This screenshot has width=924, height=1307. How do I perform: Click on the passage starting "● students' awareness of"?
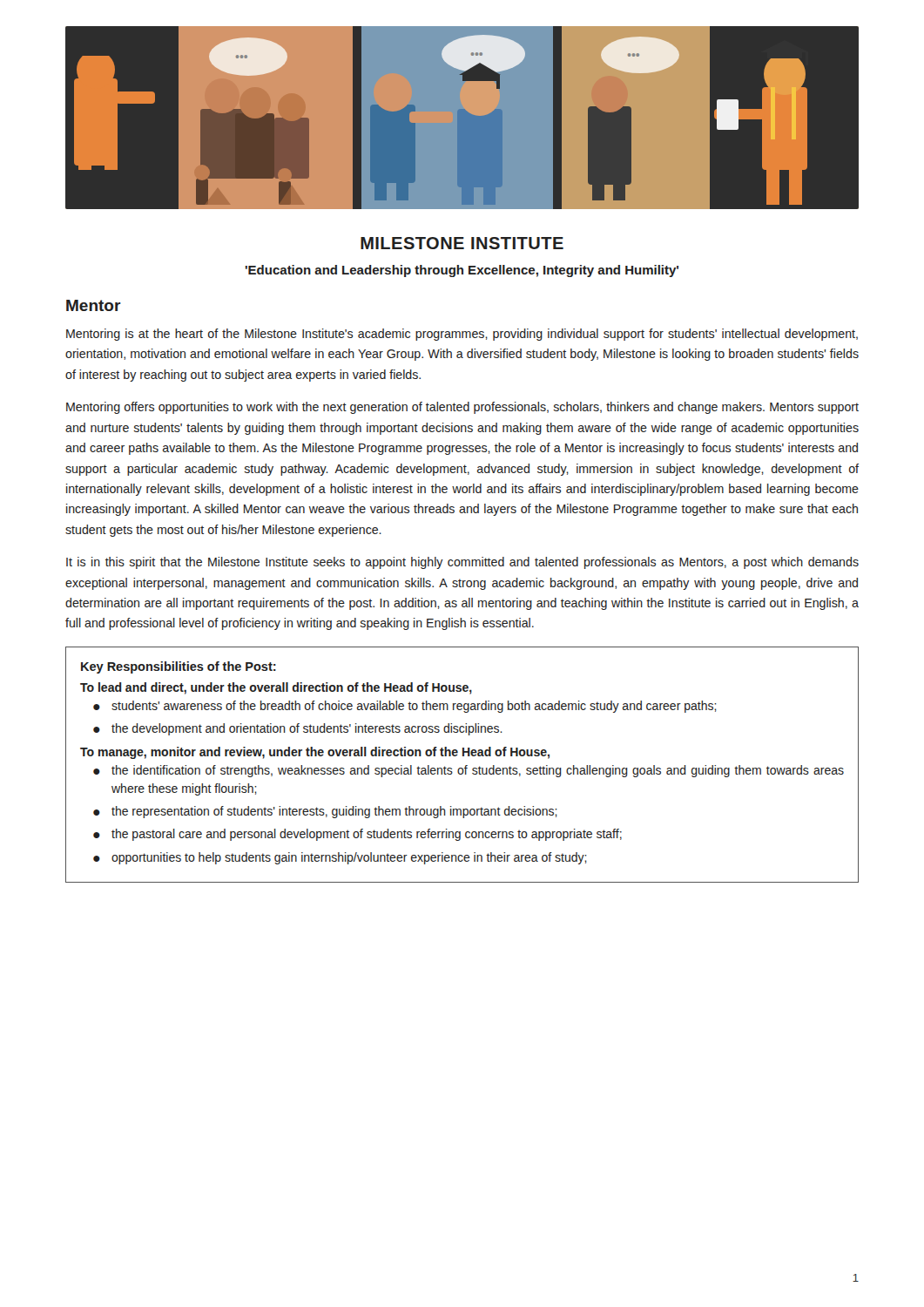tap(468, 707)
